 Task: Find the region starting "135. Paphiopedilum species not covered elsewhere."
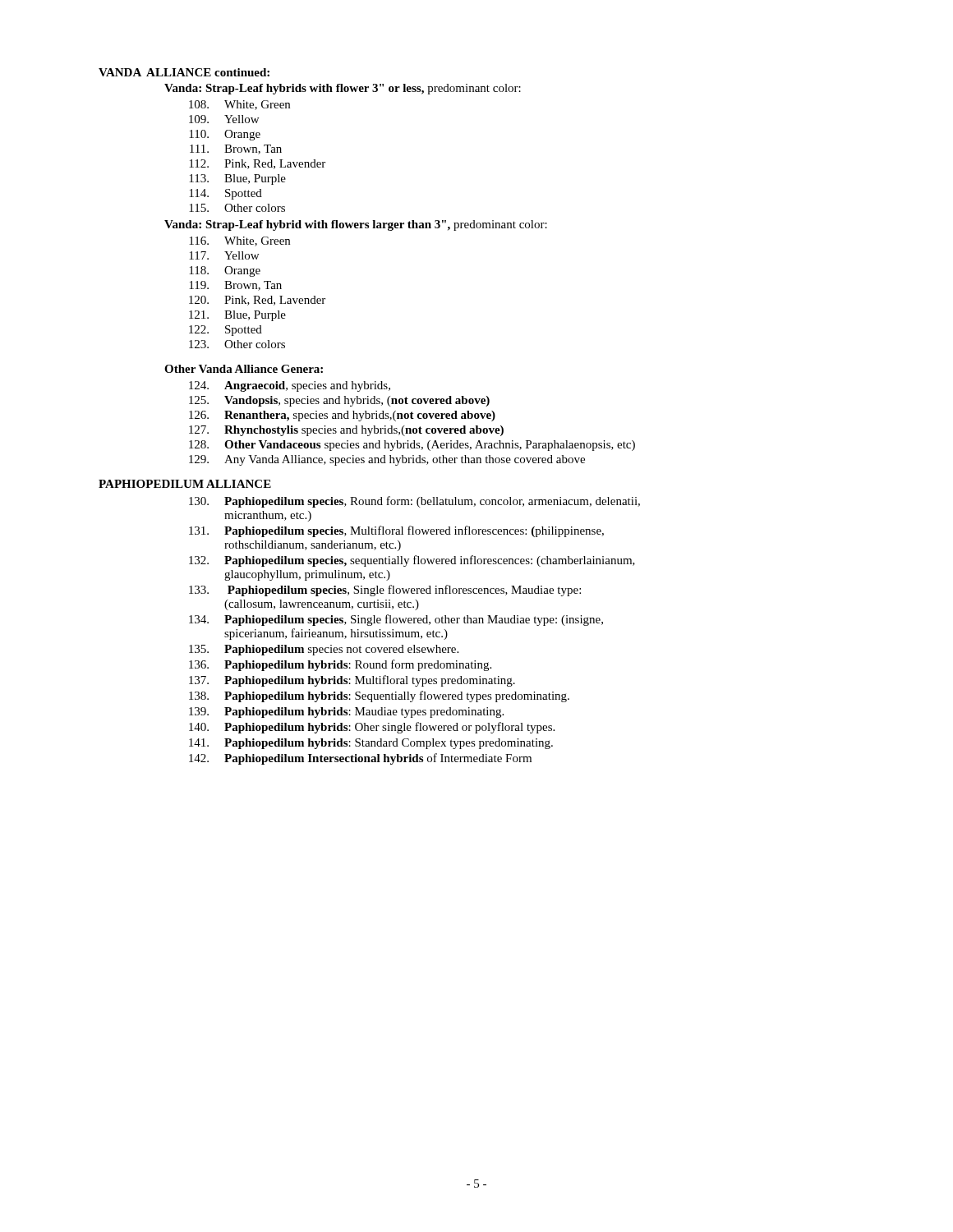(x=324, y=650)
